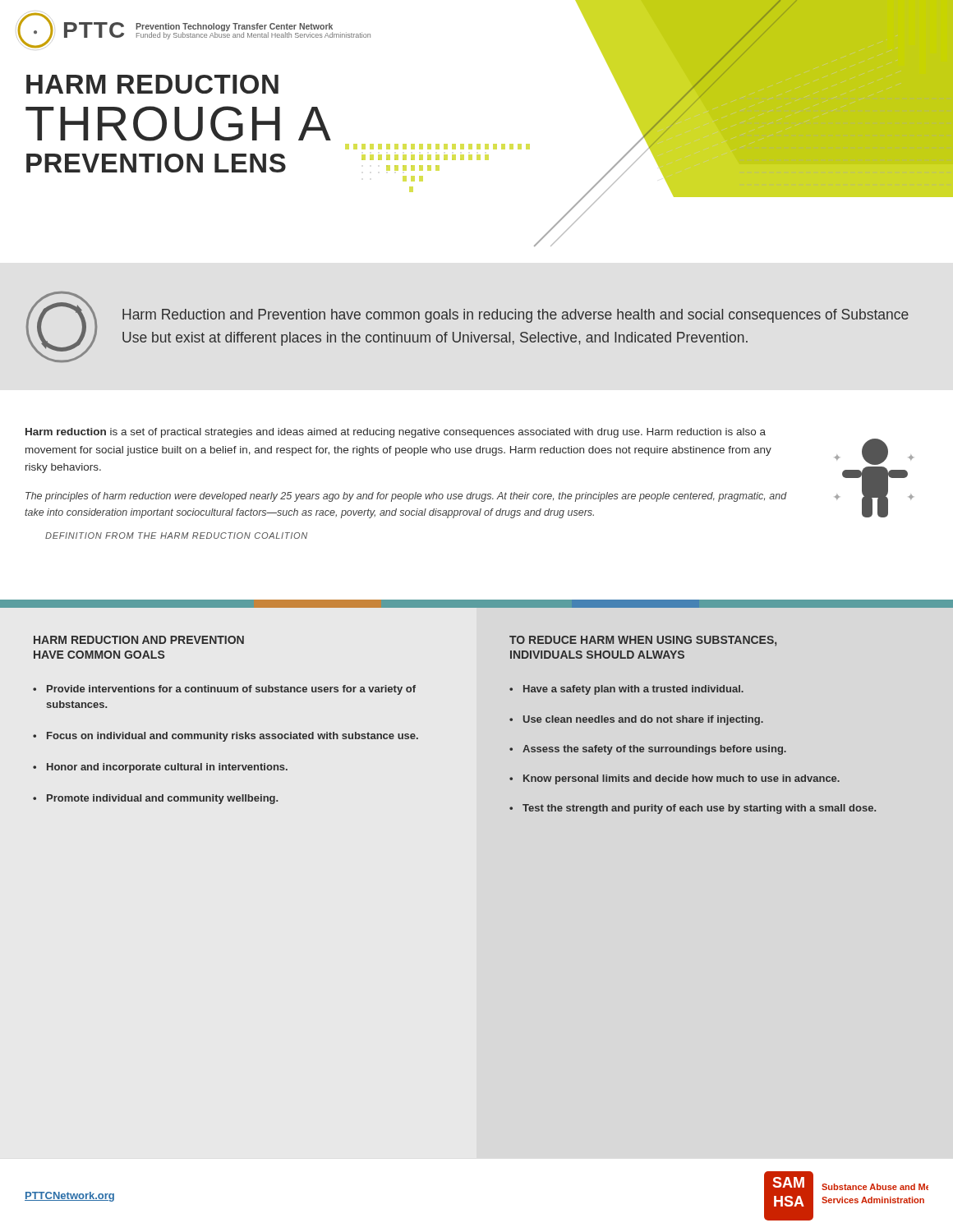Where is the passage that starts "• Promote individual and"?
The height and width of the screenshot is (1232, 953).
[156, 799]
